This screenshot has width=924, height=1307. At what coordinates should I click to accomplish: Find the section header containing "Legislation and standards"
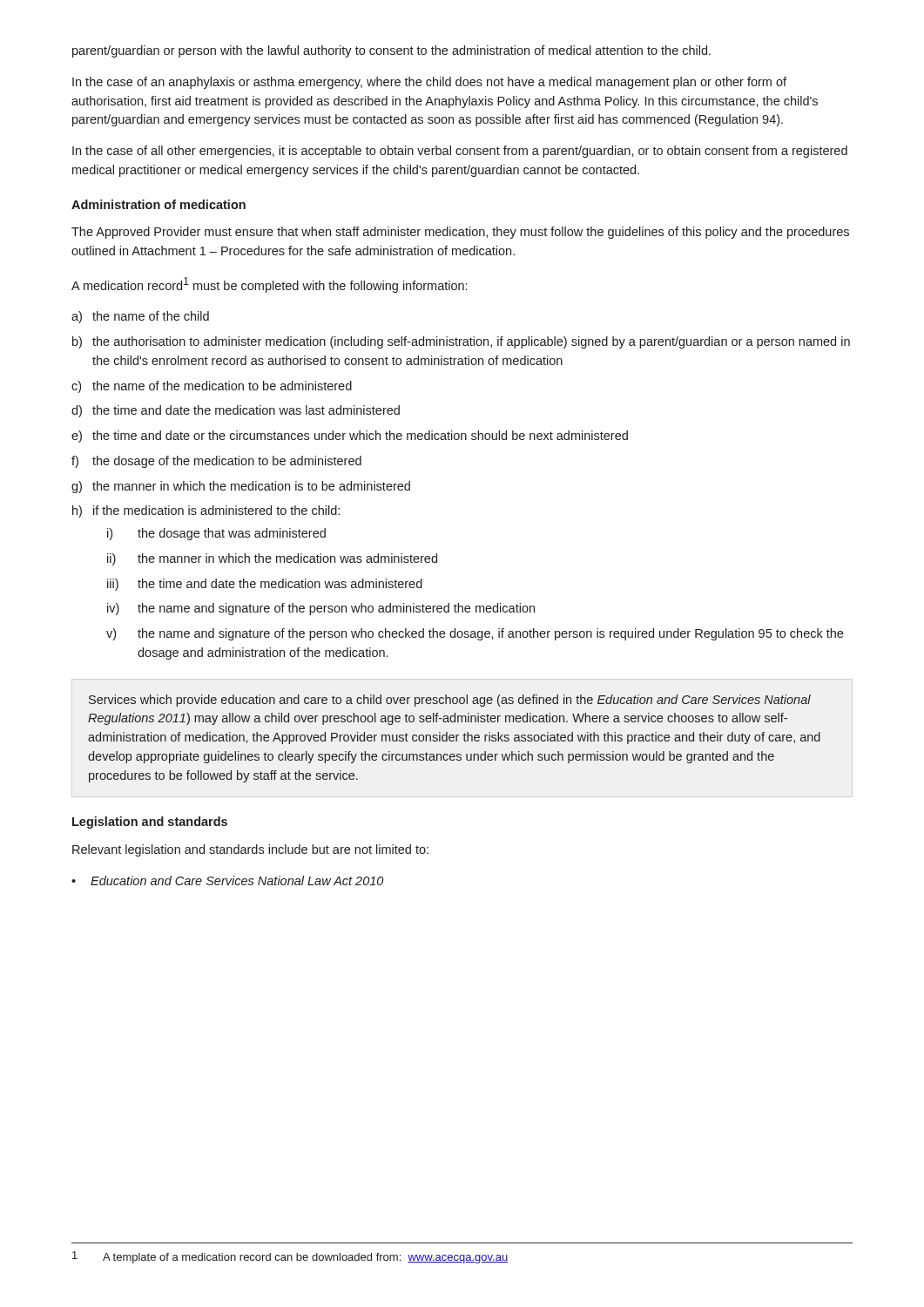150,823
